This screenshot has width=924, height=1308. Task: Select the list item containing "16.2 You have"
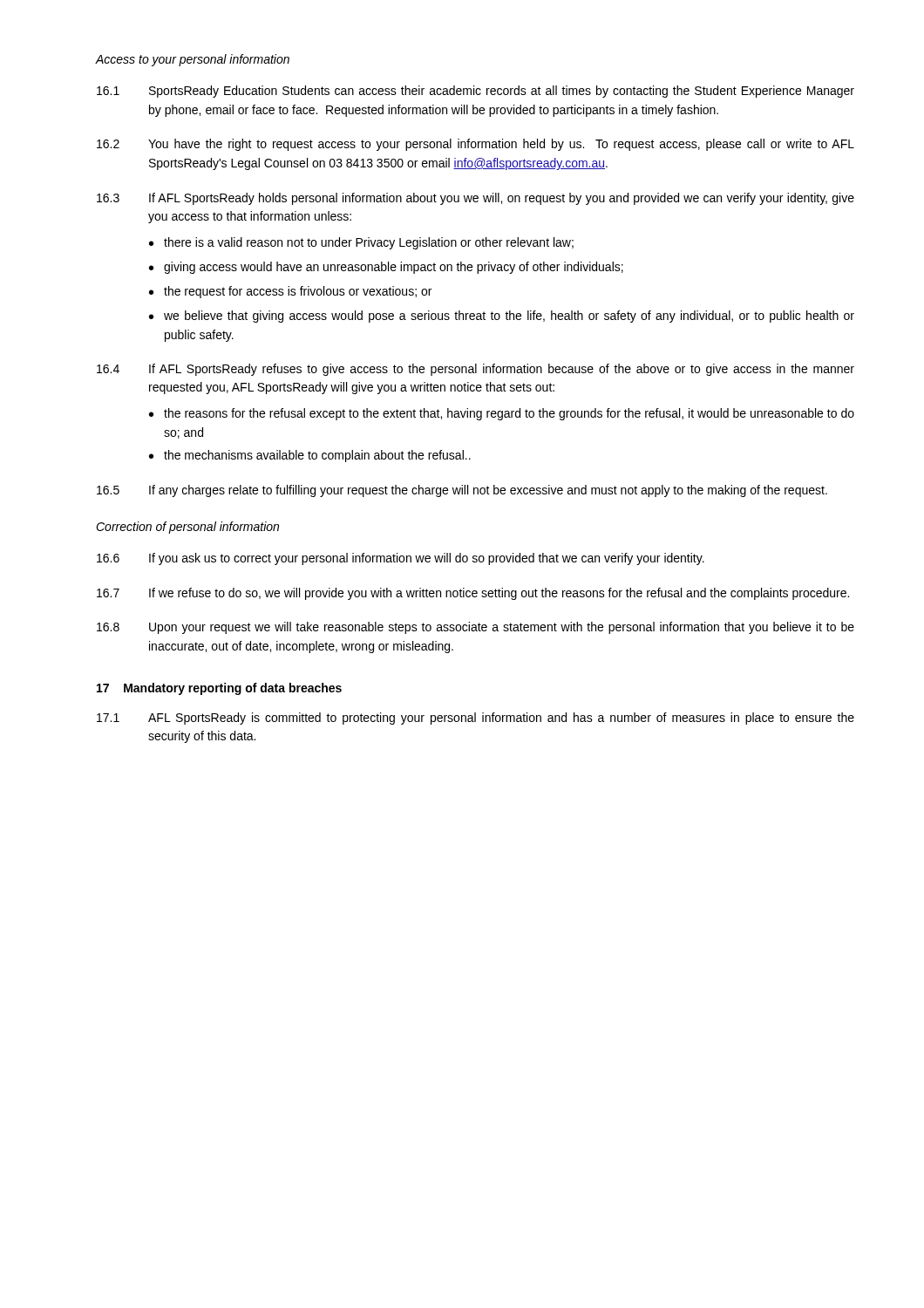[x=475, y=154]
